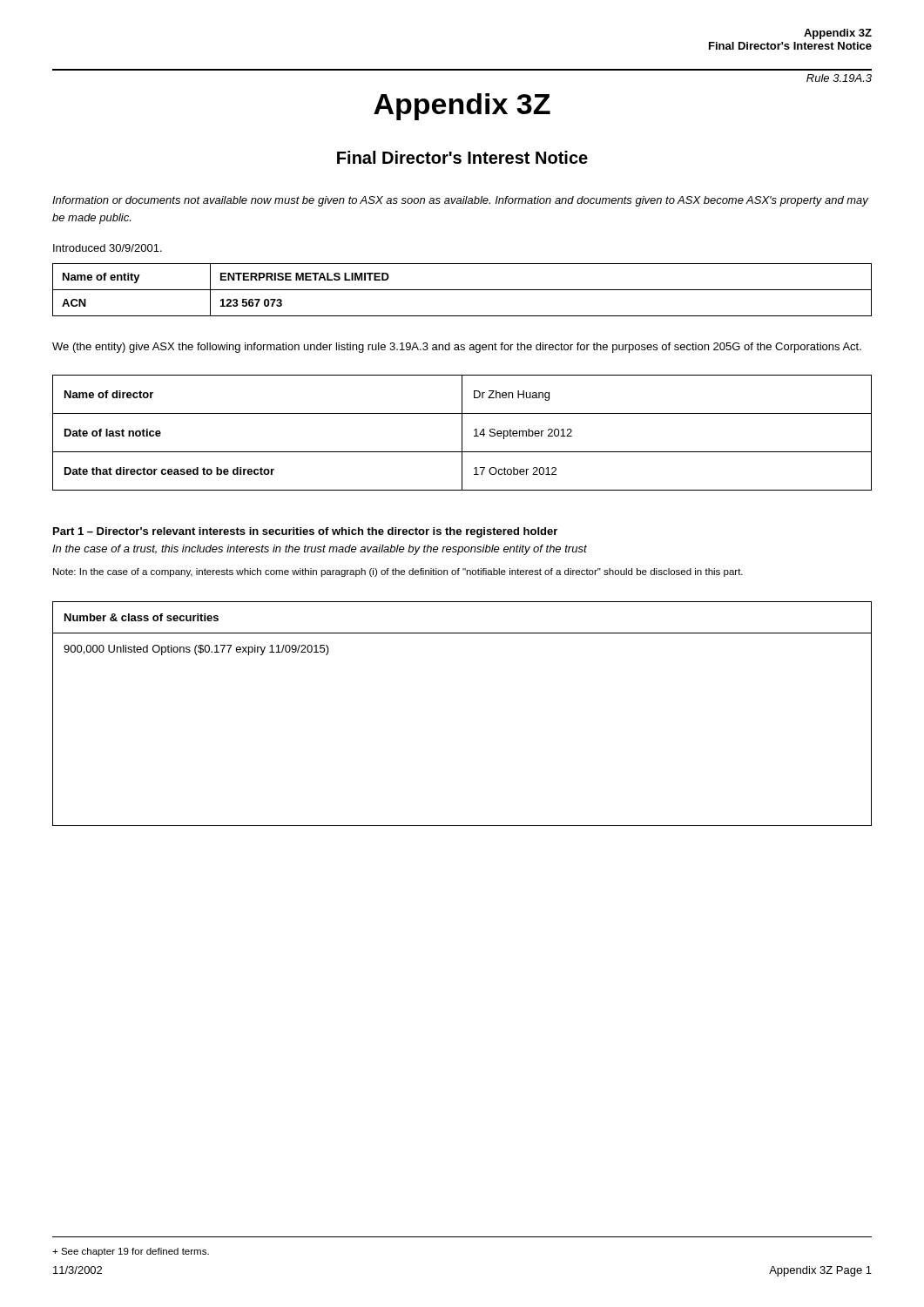Click the passage that begins "We (the entity) give"
The width and height of the screenshot is (924, 1307).
(457, 346)
